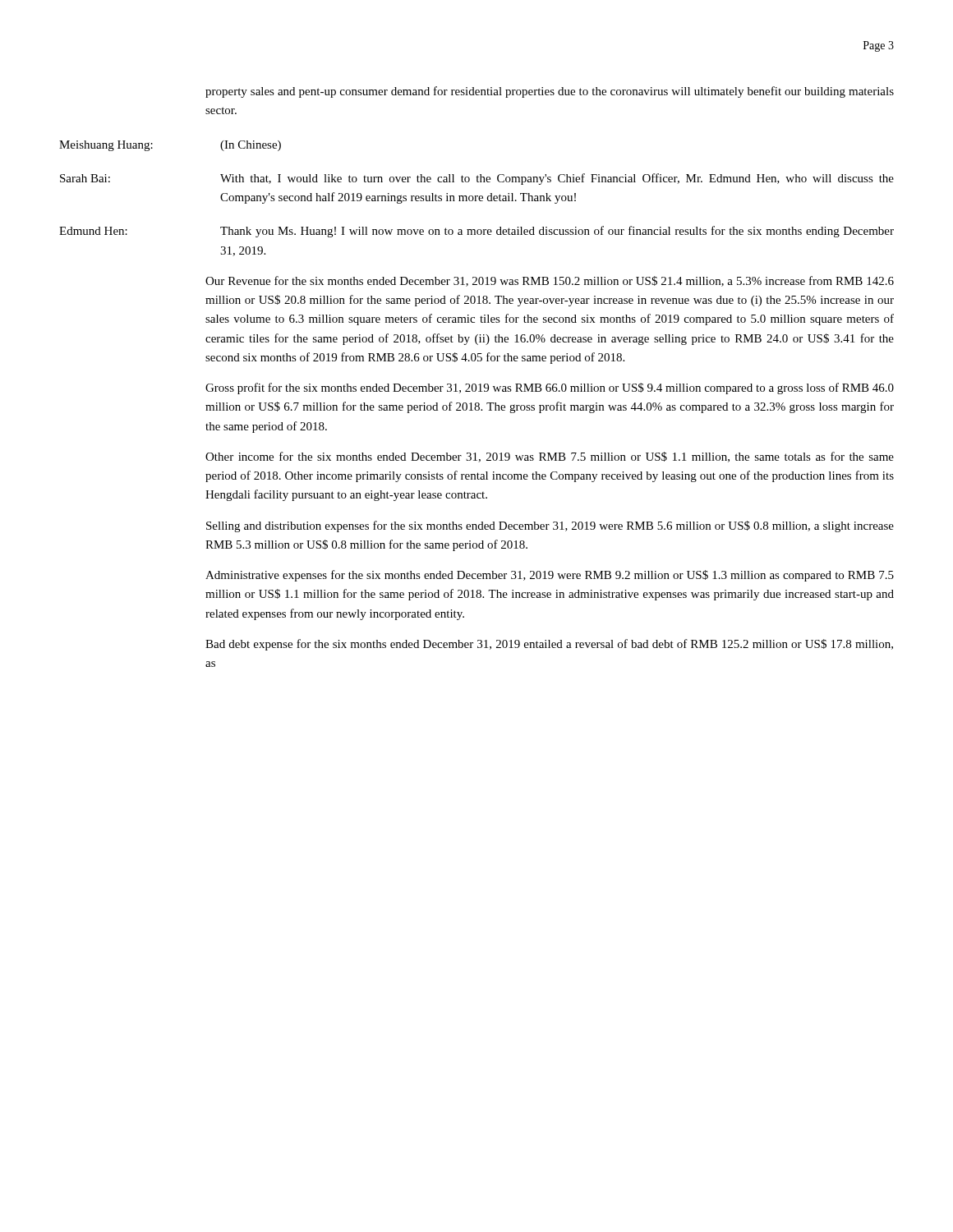Locate the text block with the text "Our Revenue for the six months ended December"
The width and height of the screenshot is (953, 1232).
[x=550, y=319]
